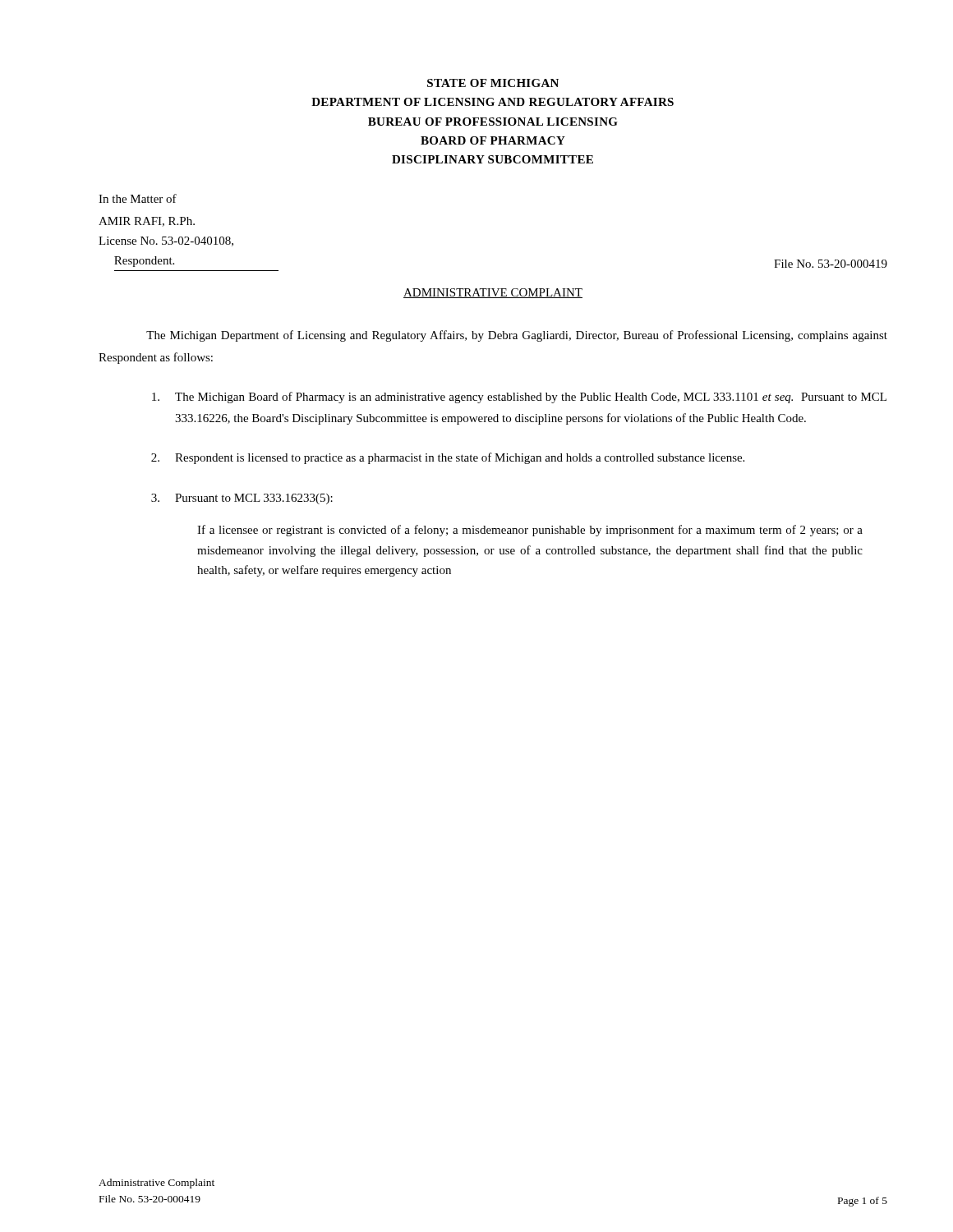The image size is (953, 1232).
Task: Click on the section header that says "ADMINISTRATIVE COMPLAINT"
Action: tap(493, 293)
